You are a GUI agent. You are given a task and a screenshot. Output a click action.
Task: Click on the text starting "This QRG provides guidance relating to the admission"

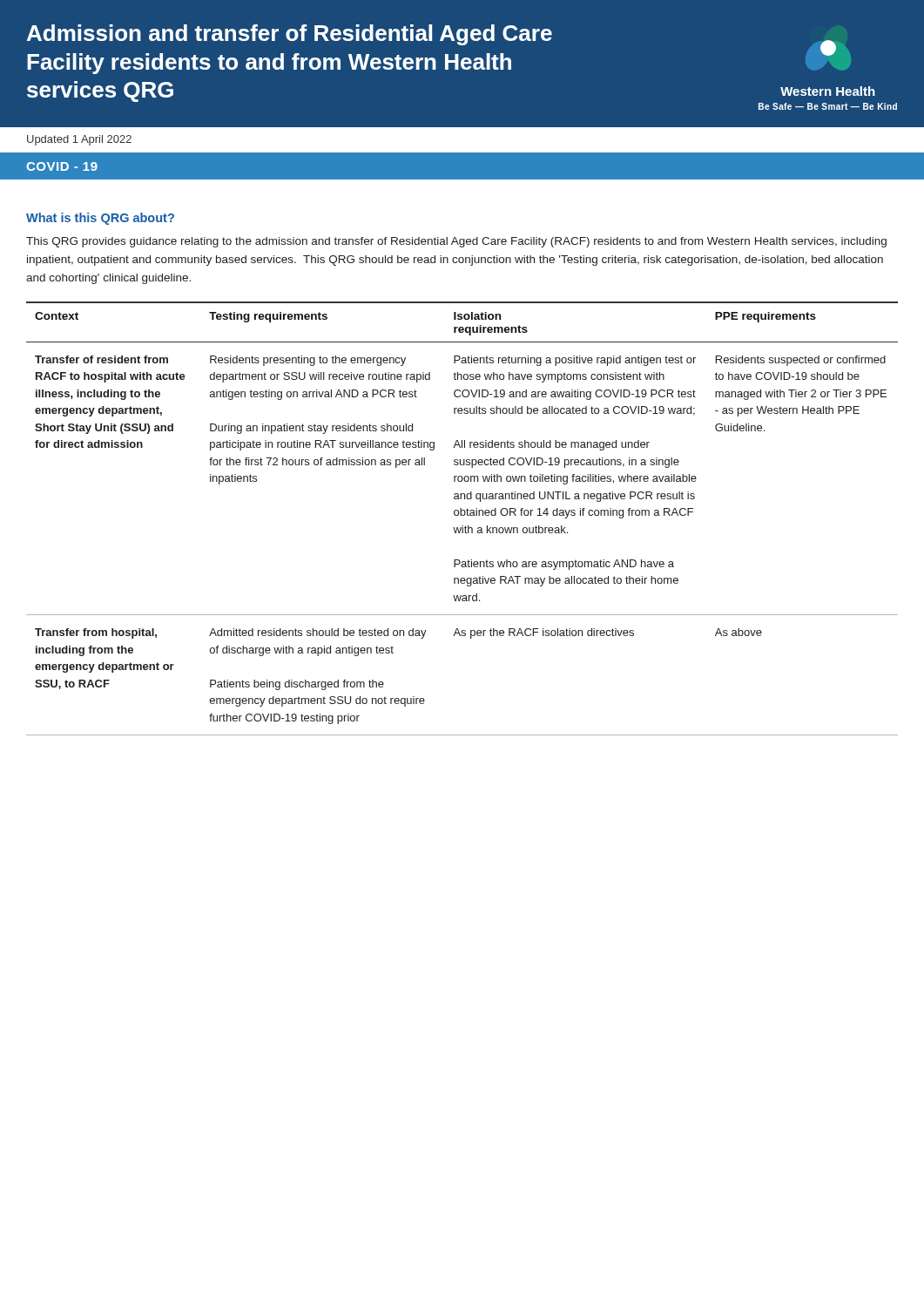[x=457, y=259]
